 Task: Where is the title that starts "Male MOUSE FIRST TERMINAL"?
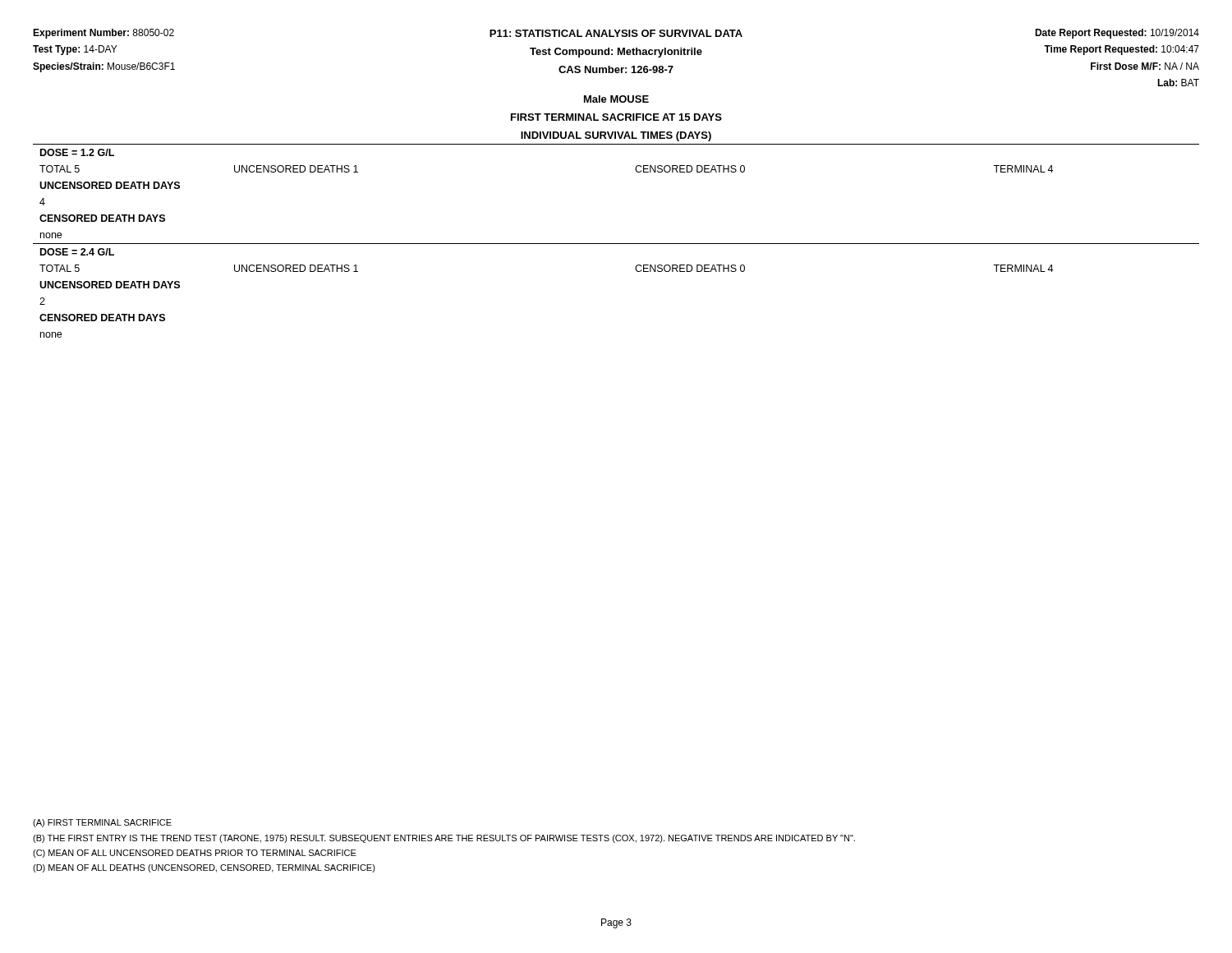pos(616,117)
